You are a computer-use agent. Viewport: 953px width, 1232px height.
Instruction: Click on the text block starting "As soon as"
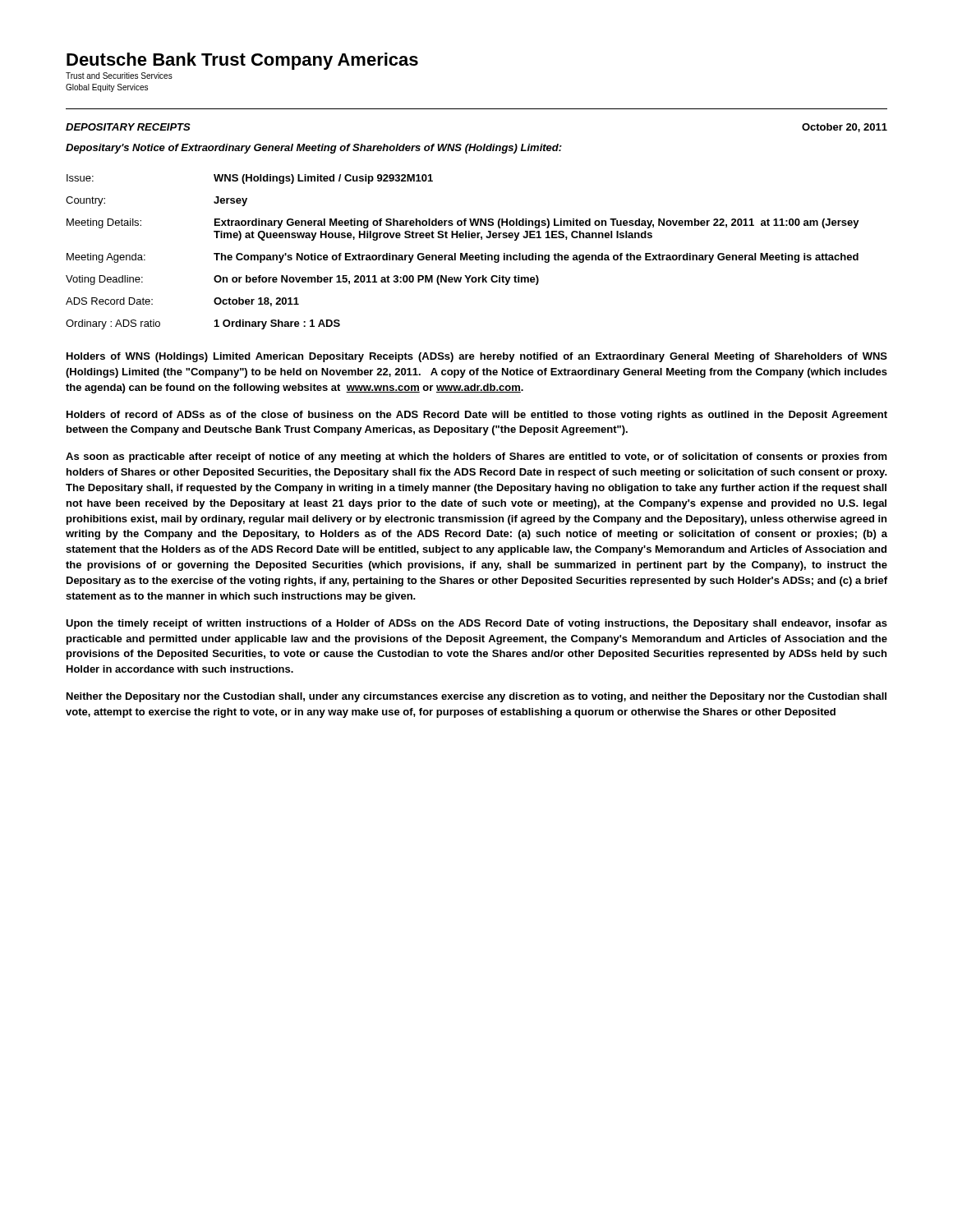[476, 526]
